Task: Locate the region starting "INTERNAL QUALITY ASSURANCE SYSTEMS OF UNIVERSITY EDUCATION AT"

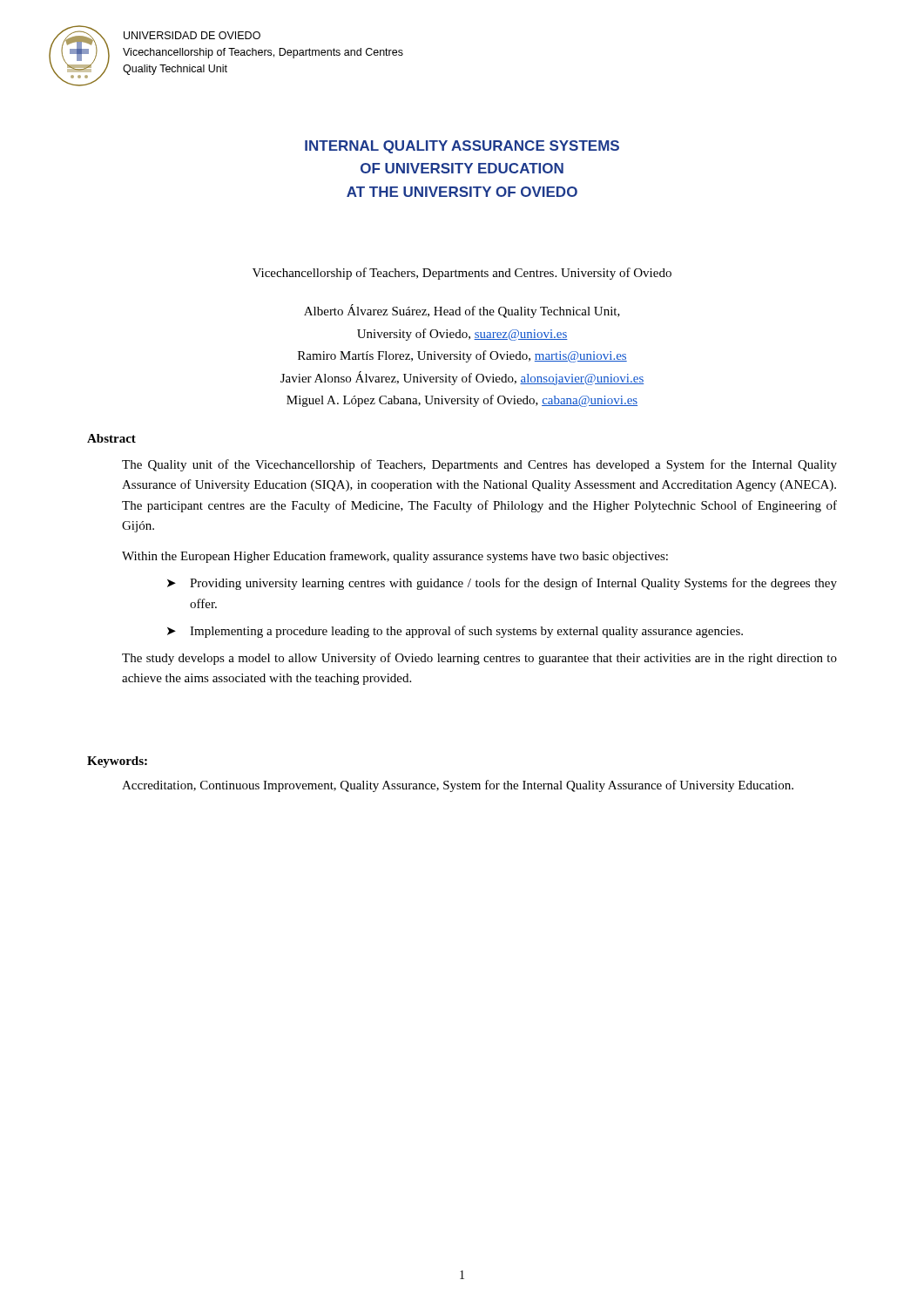Action: pyautogui.click(x=462, y=169)
